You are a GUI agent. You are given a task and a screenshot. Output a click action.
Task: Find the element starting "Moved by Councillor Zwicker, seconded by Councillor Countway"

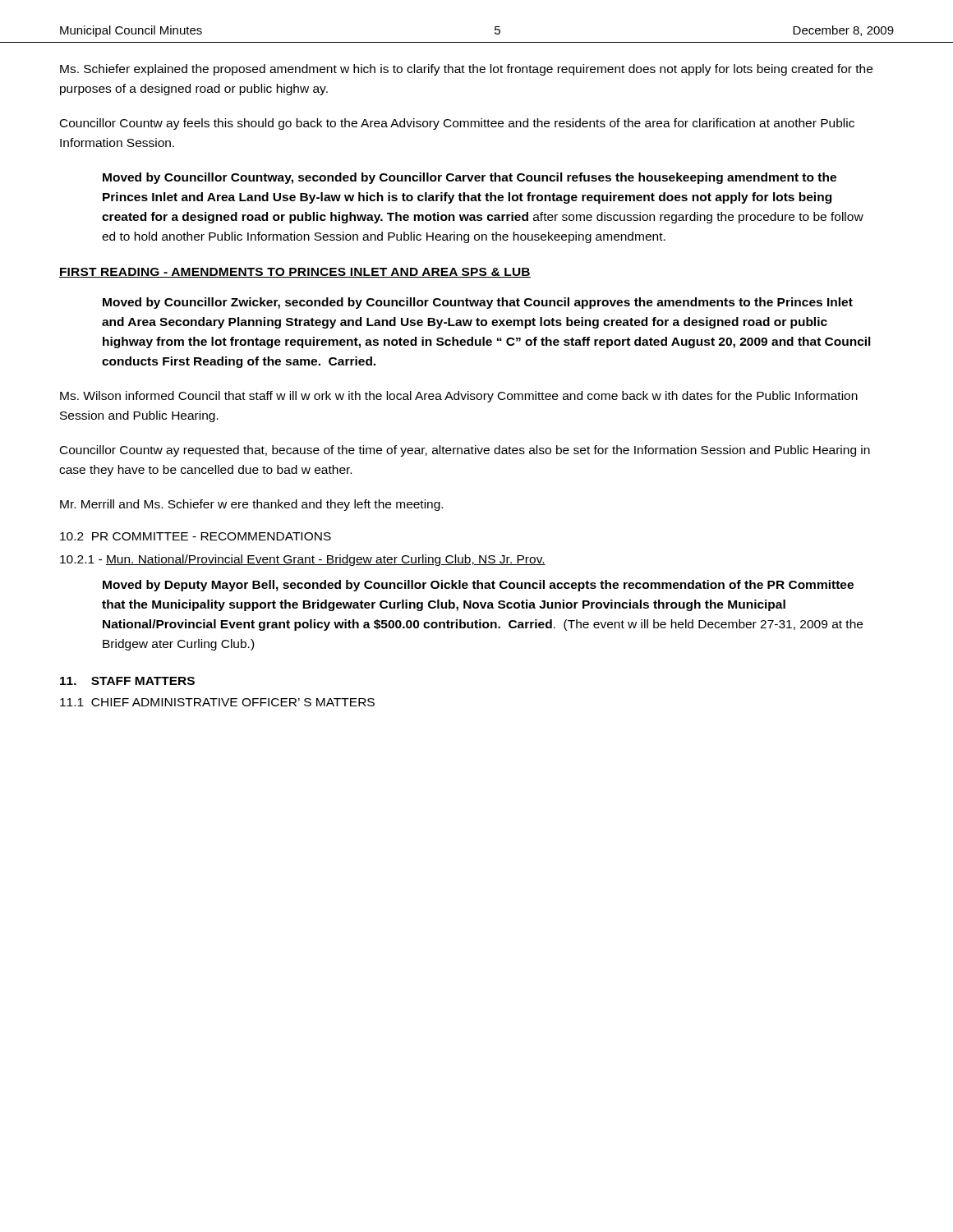pos(487,332)
